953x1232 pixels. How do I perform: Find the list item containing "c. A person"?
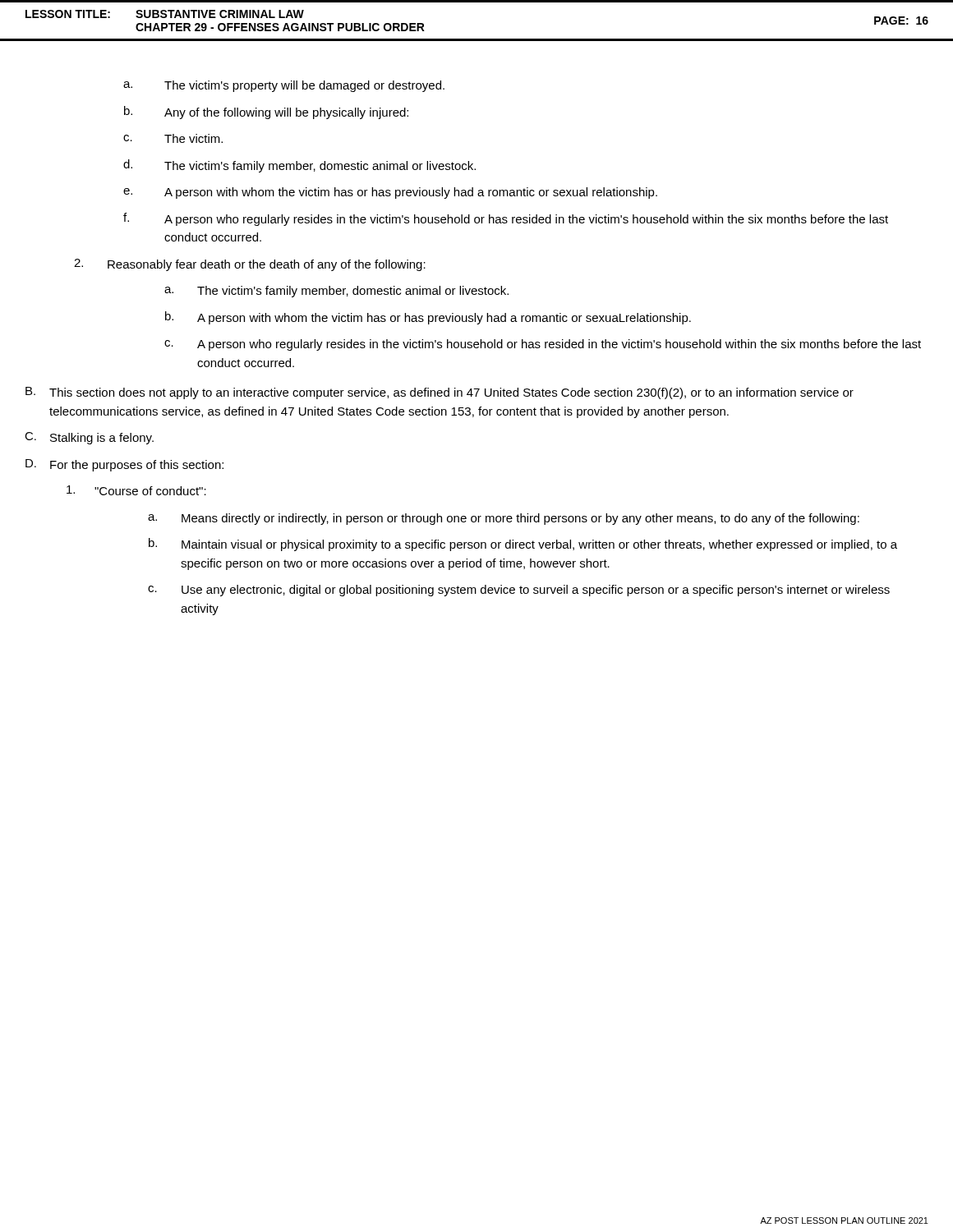(x=546, y=354)
